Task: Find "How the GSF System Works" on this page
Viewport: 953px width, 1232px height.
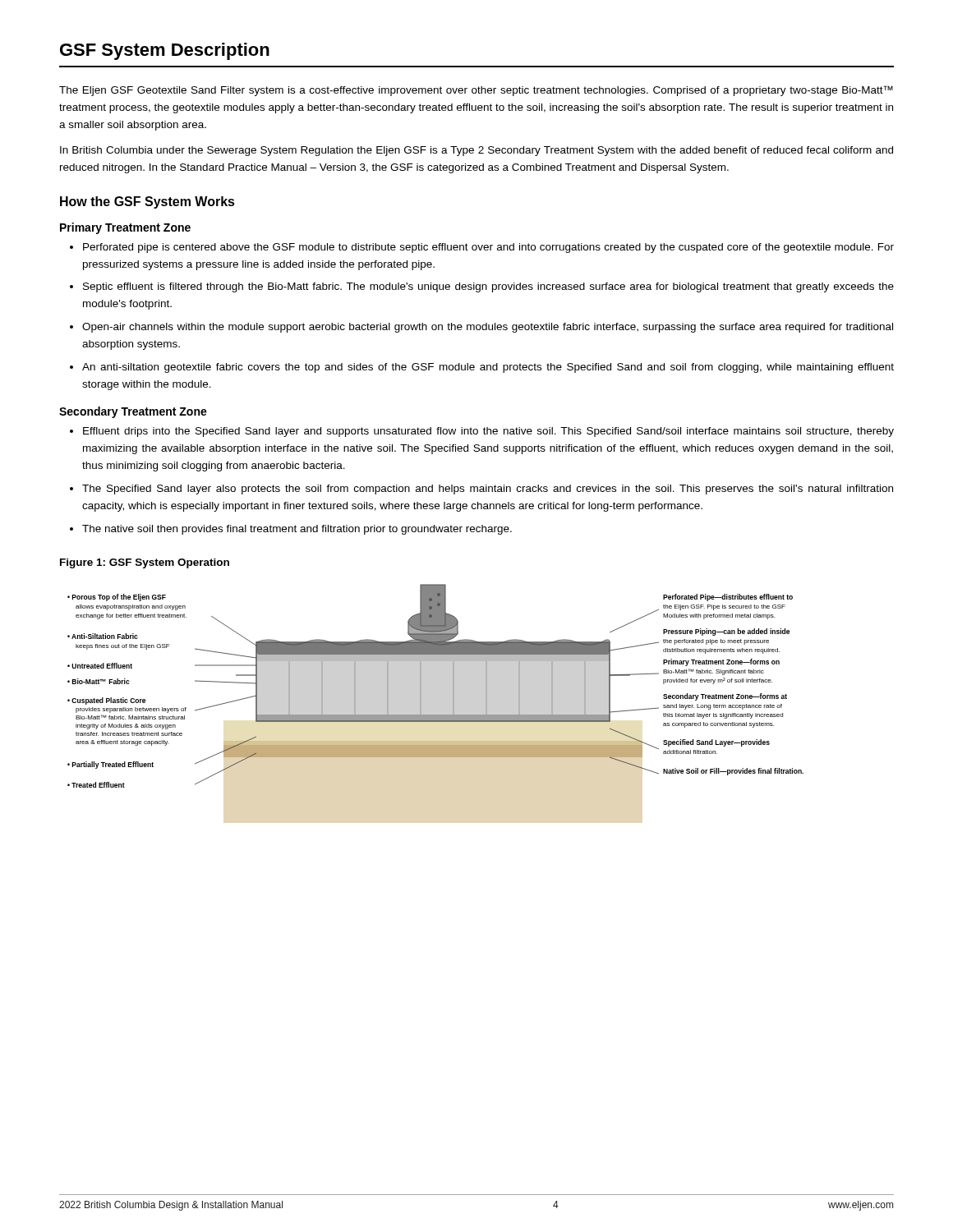Action: point(147,201)
